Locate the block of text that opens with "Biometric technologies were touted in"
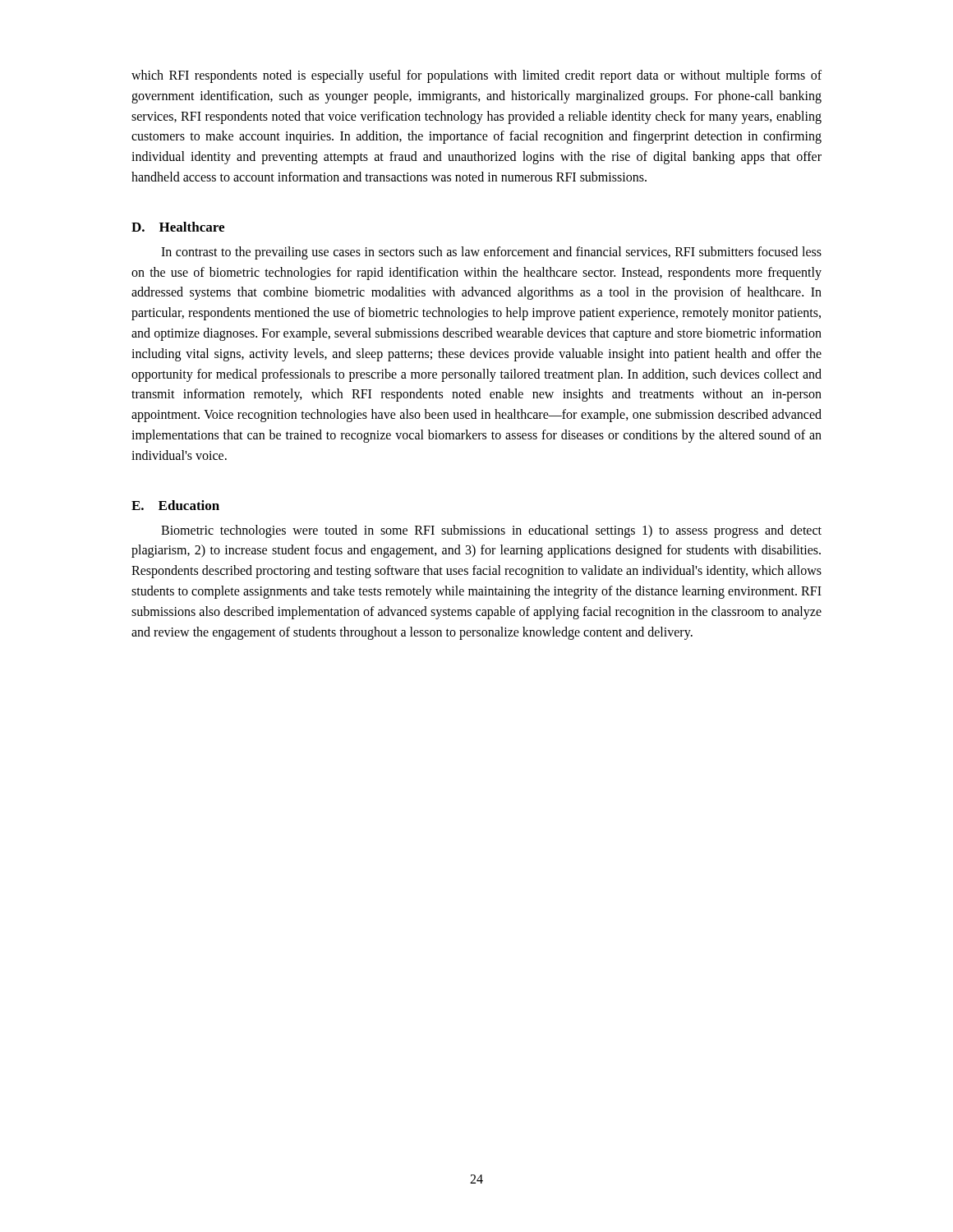 pos(476,581)
